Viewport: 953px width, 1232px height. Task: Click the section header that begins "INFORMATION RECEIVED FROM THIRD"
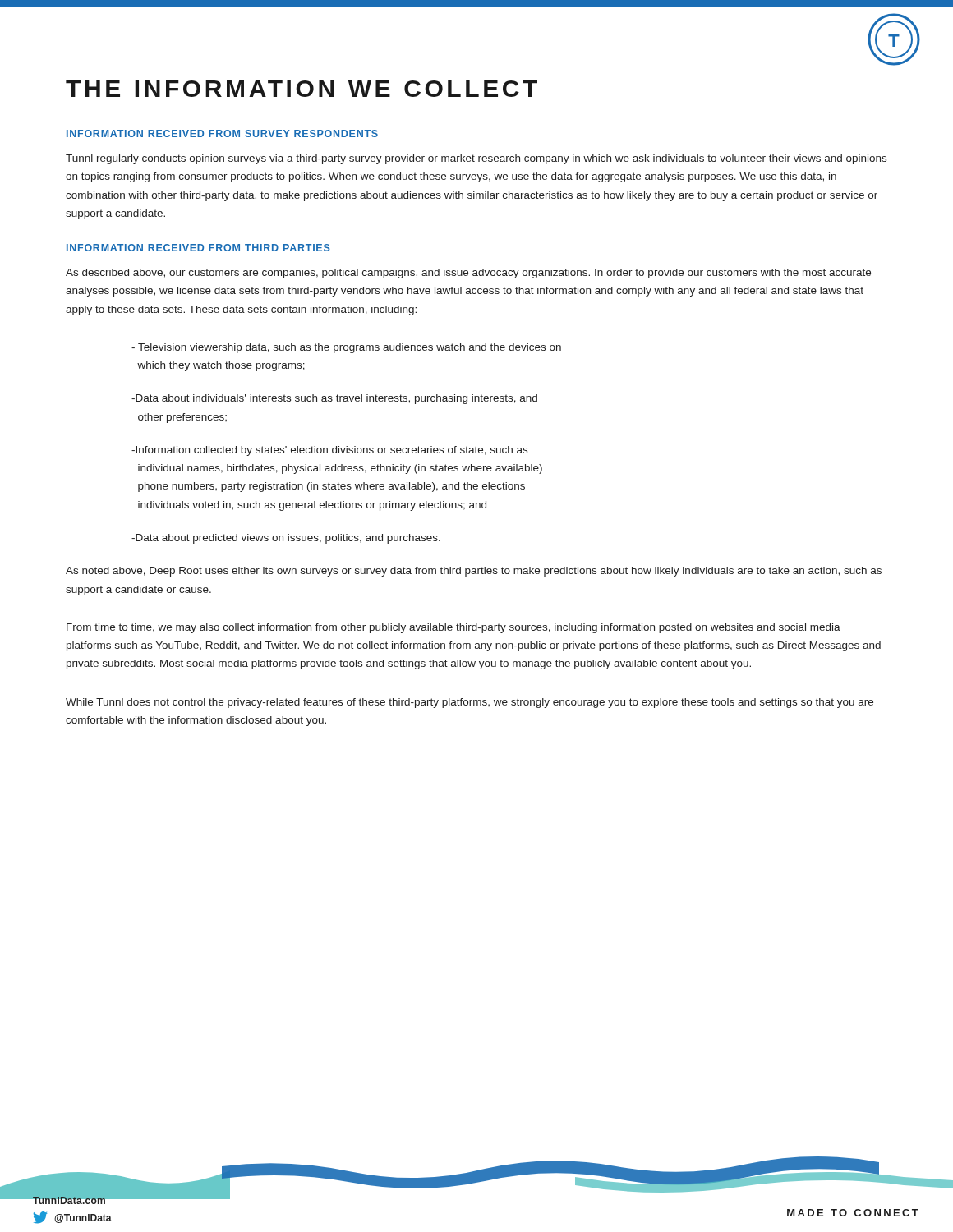[x=198, y=248]
